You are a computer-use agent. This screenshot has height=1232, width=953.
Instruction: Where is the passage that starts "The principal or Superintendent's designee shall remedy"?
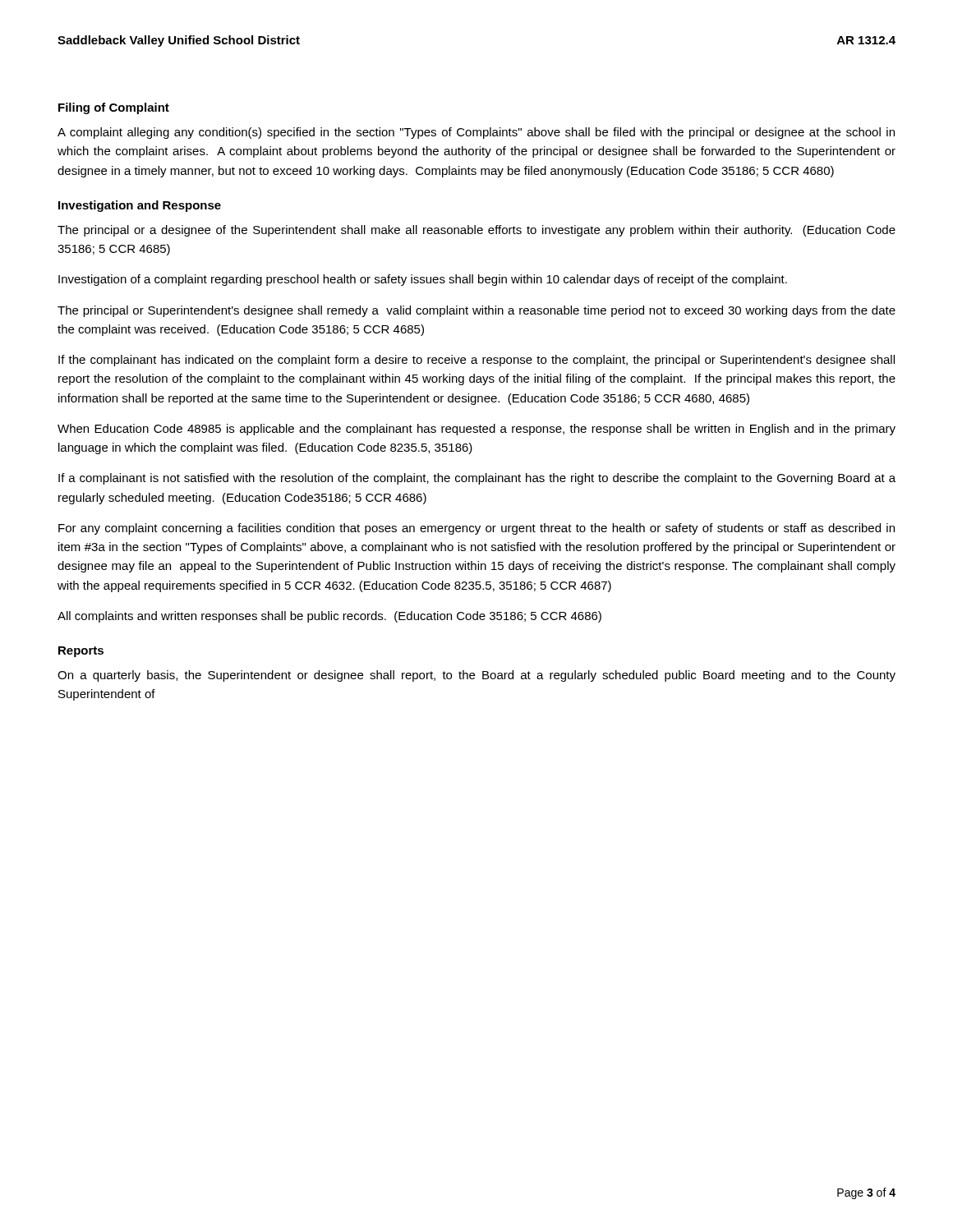coord(476,319)
